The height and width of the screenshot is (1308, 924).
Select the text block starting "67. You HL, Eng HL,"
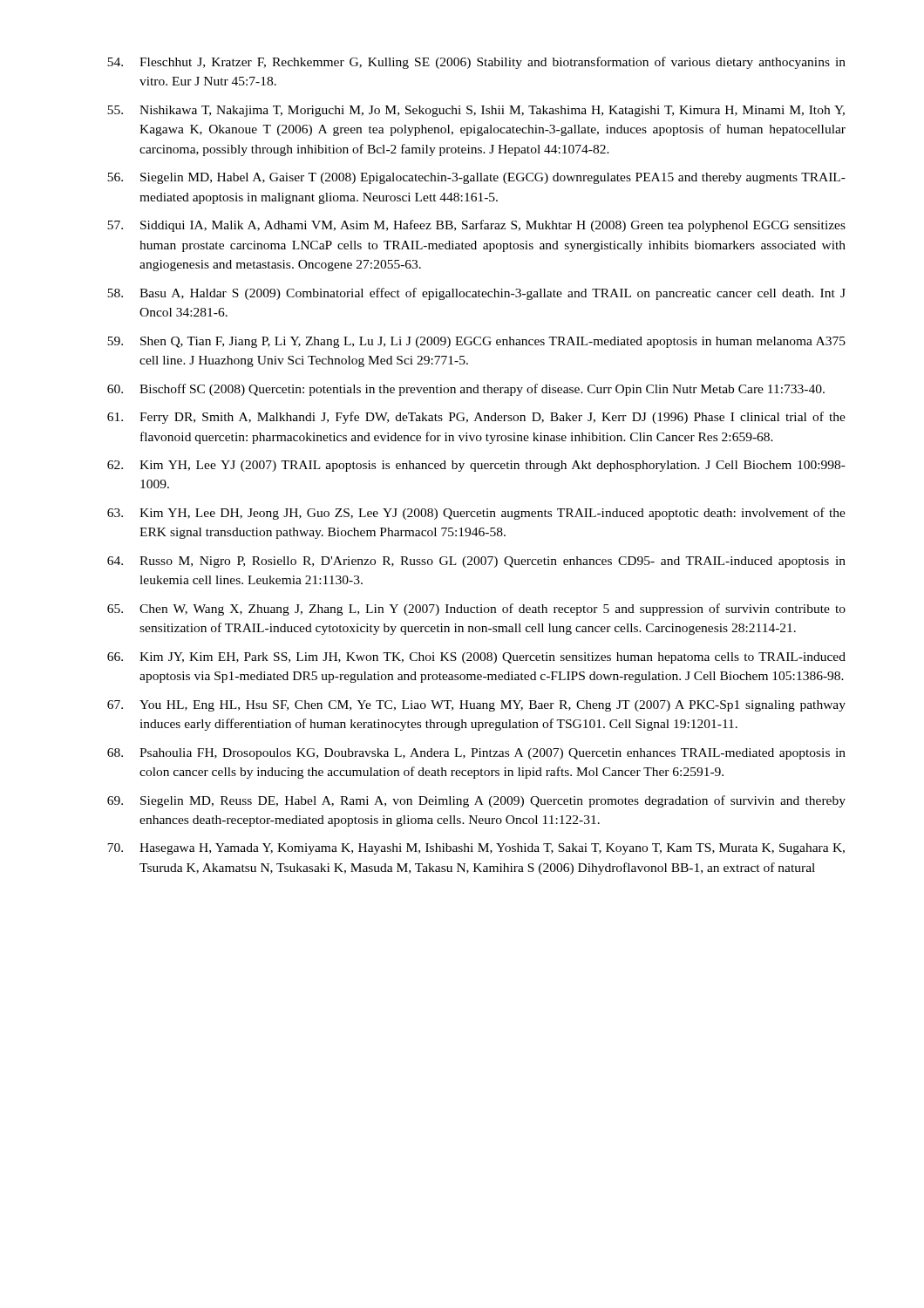[462, 714]
